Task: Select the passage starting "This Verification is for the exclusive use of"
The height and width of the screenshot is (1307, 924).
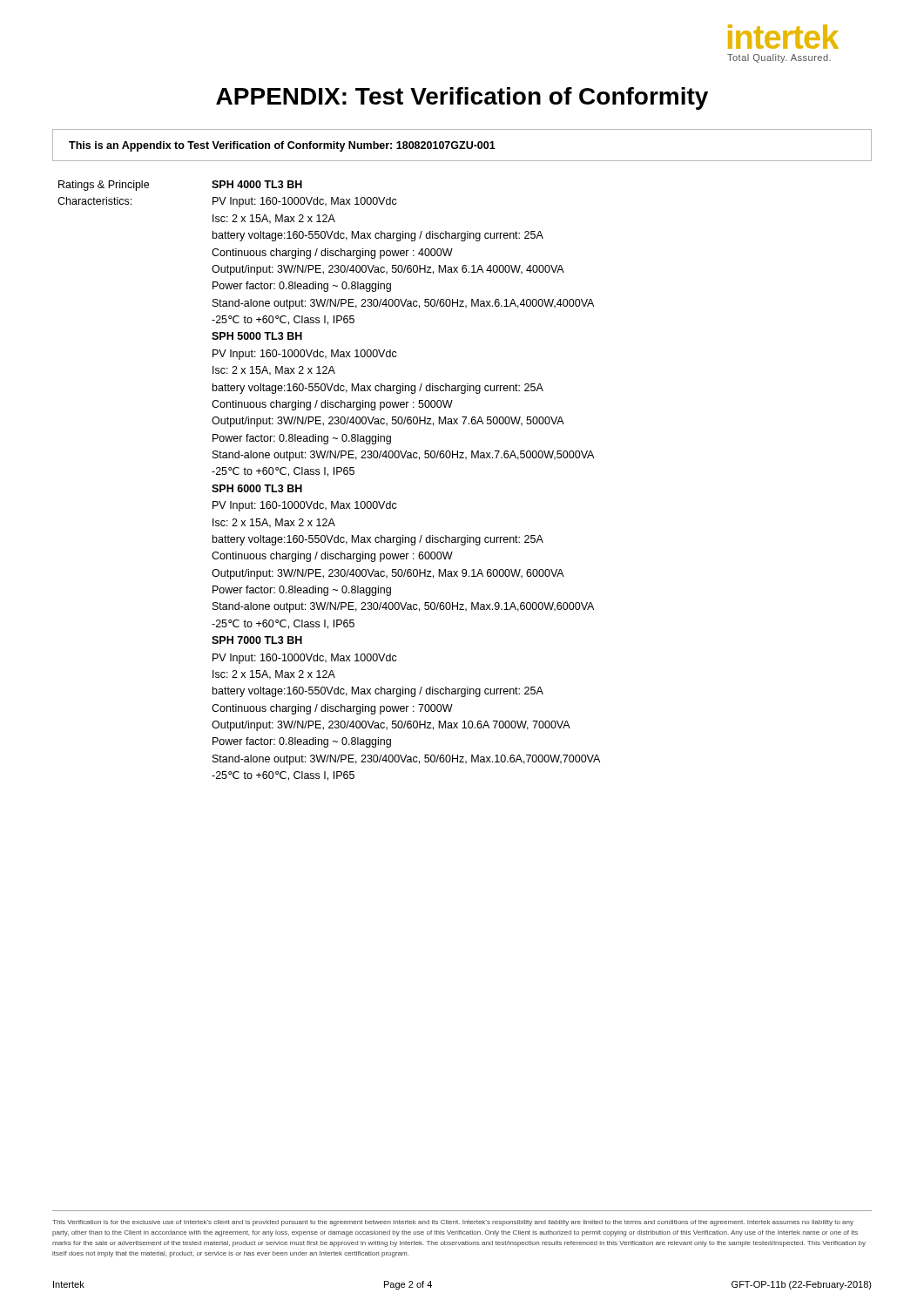Action: (459, 1238)
